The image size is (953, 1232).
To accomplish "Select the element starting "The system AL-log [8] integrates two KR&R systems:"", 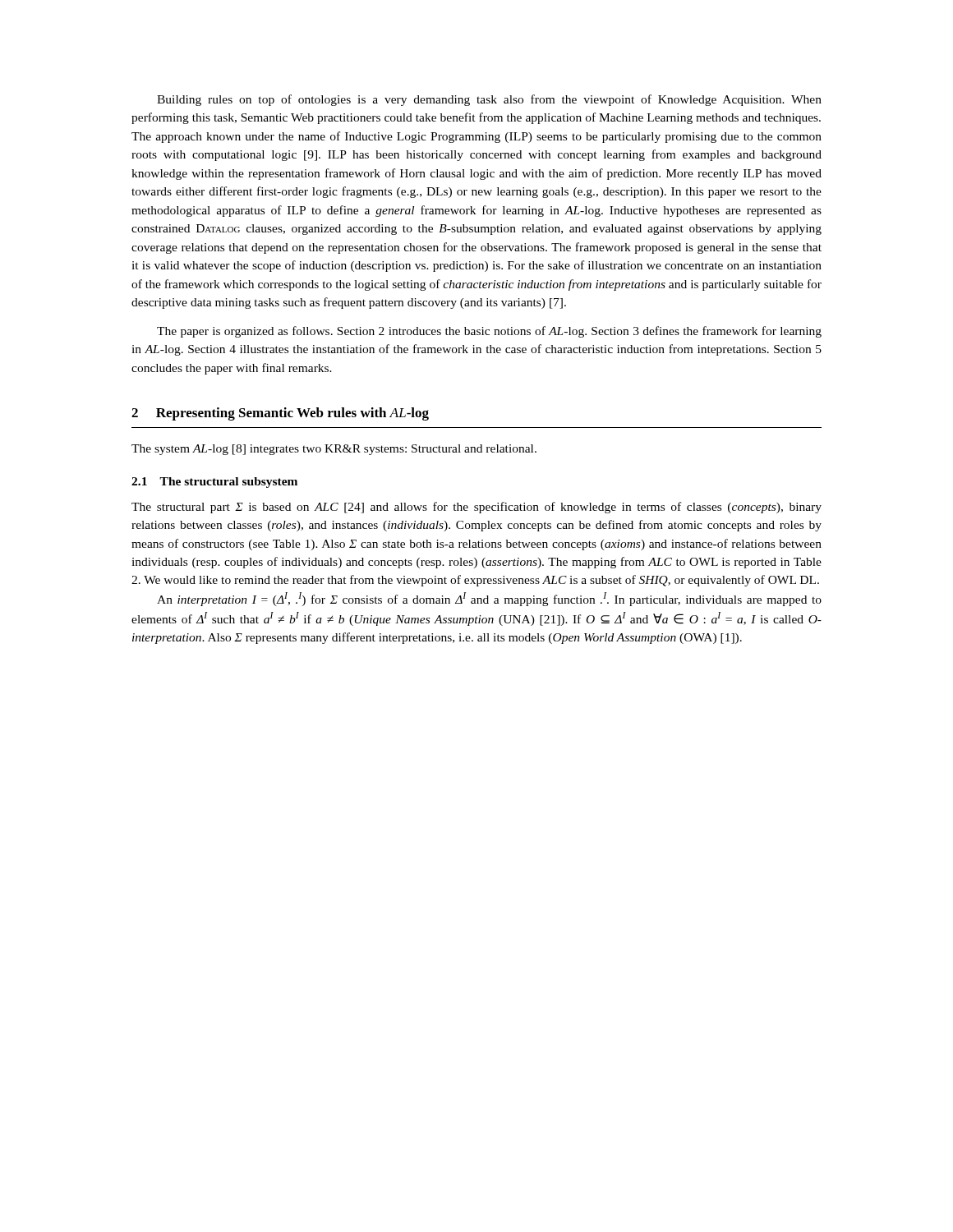I will click(x=476, y=448).
